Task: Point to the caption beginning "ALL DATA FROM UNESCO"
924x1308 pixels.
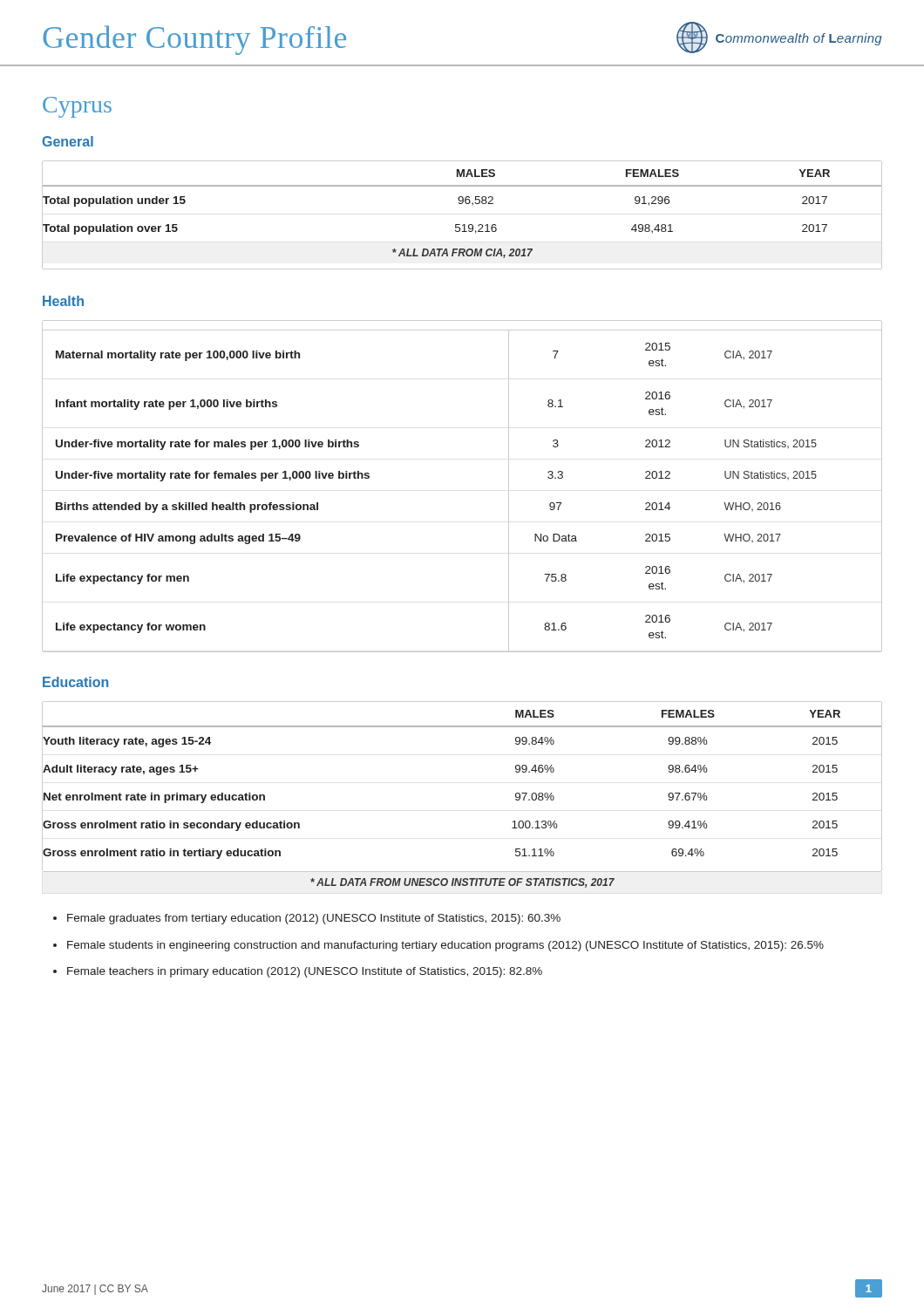Action: coord(462,883)
